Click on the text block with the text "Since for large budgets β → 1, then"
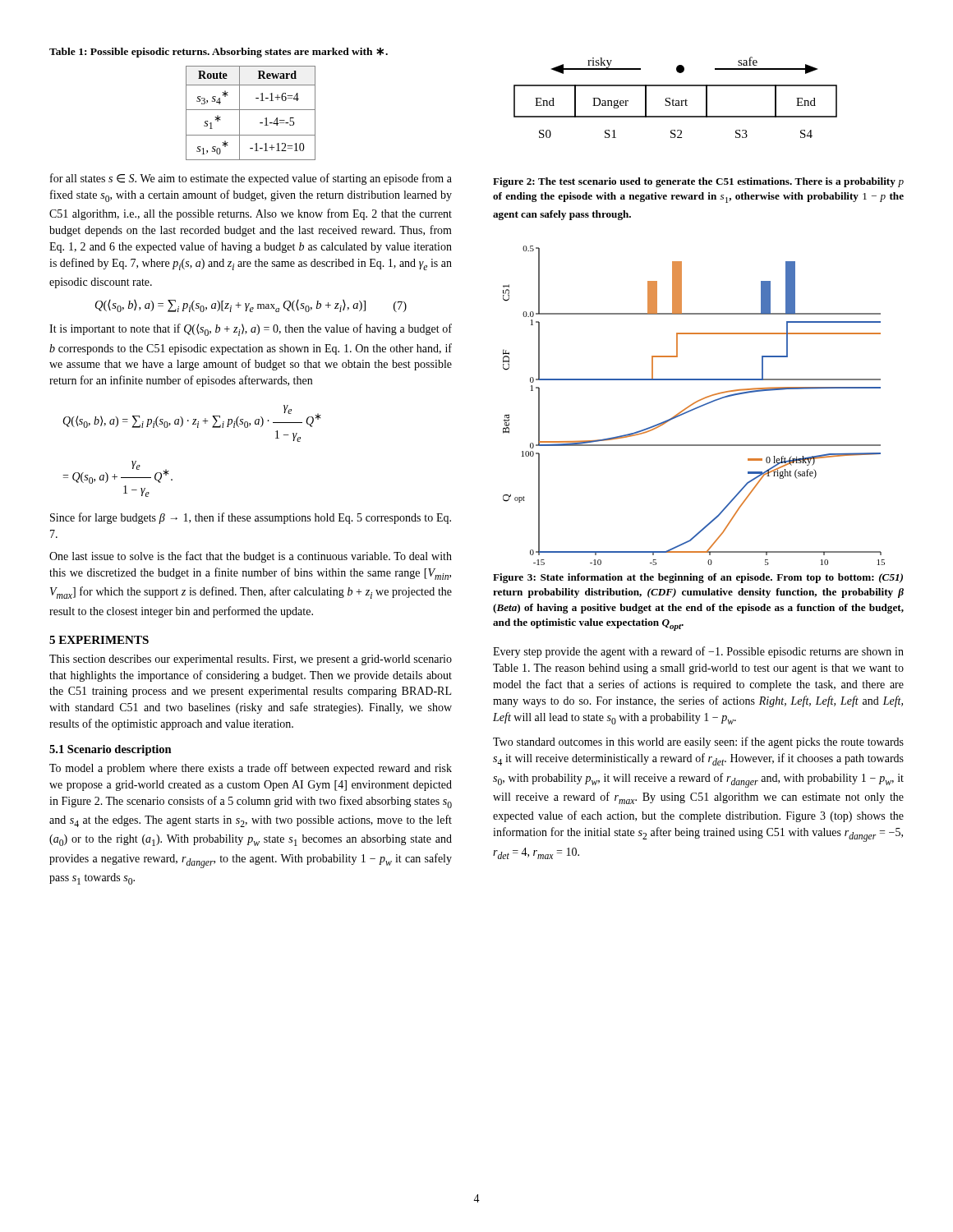The height and width of the screenshot is (1232, 953). coord(251,565)
